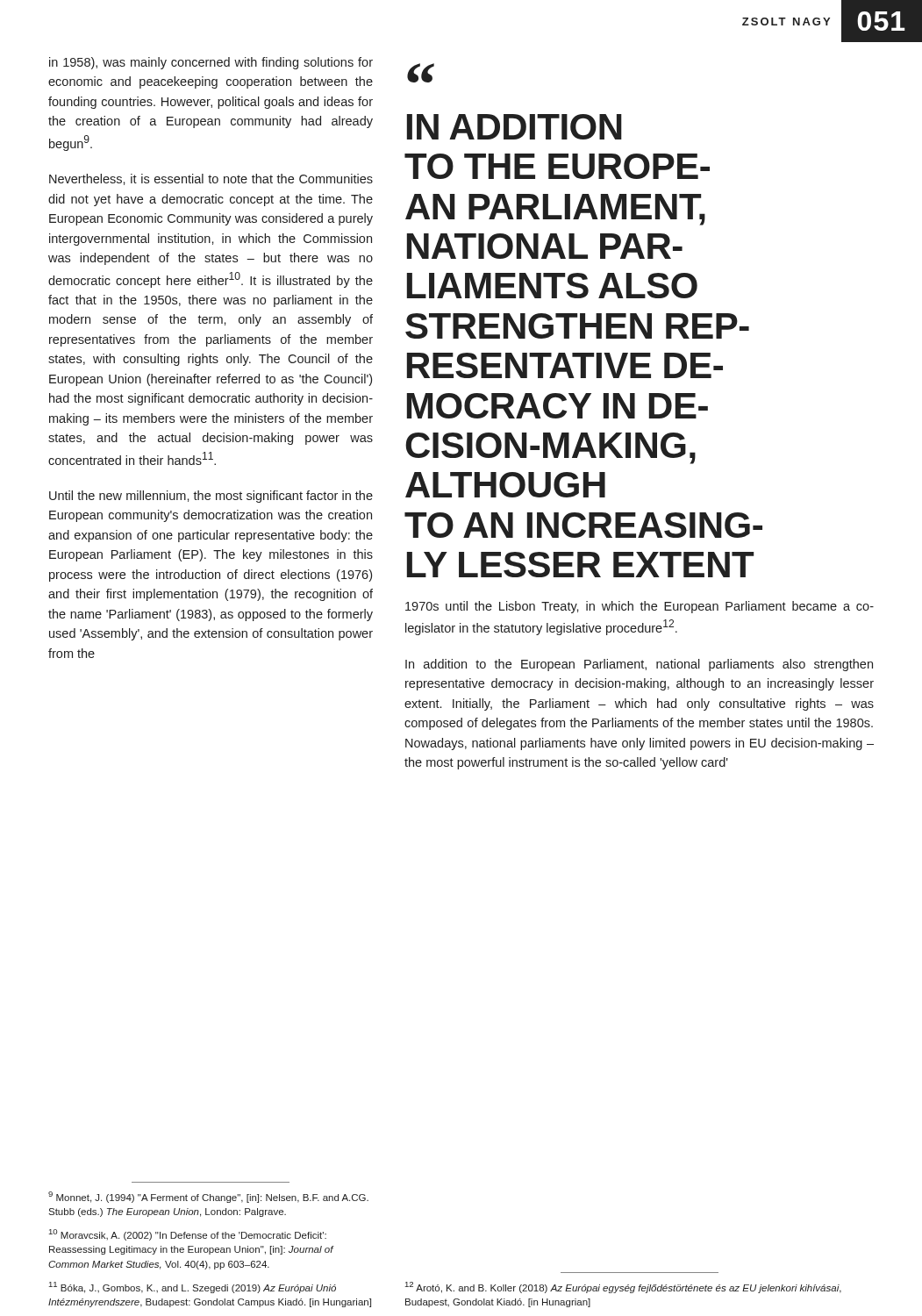Find the passage starting "In addition to the European"
Image resolution: width=922 pixels, height=1316 pixels.
tap(639, 713)
